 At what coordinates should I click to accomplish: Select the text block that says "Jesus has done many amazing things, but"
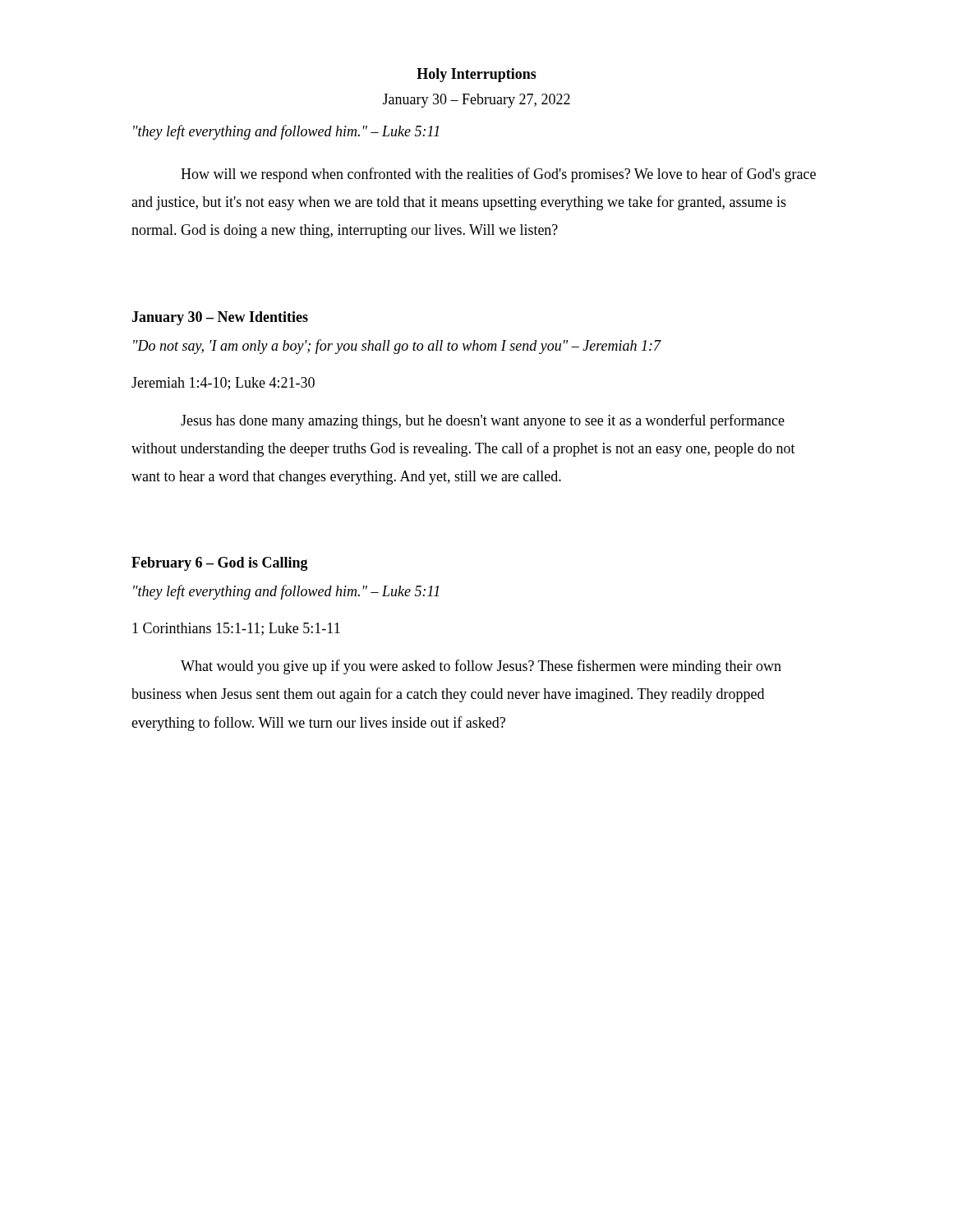tap(463, 448)
